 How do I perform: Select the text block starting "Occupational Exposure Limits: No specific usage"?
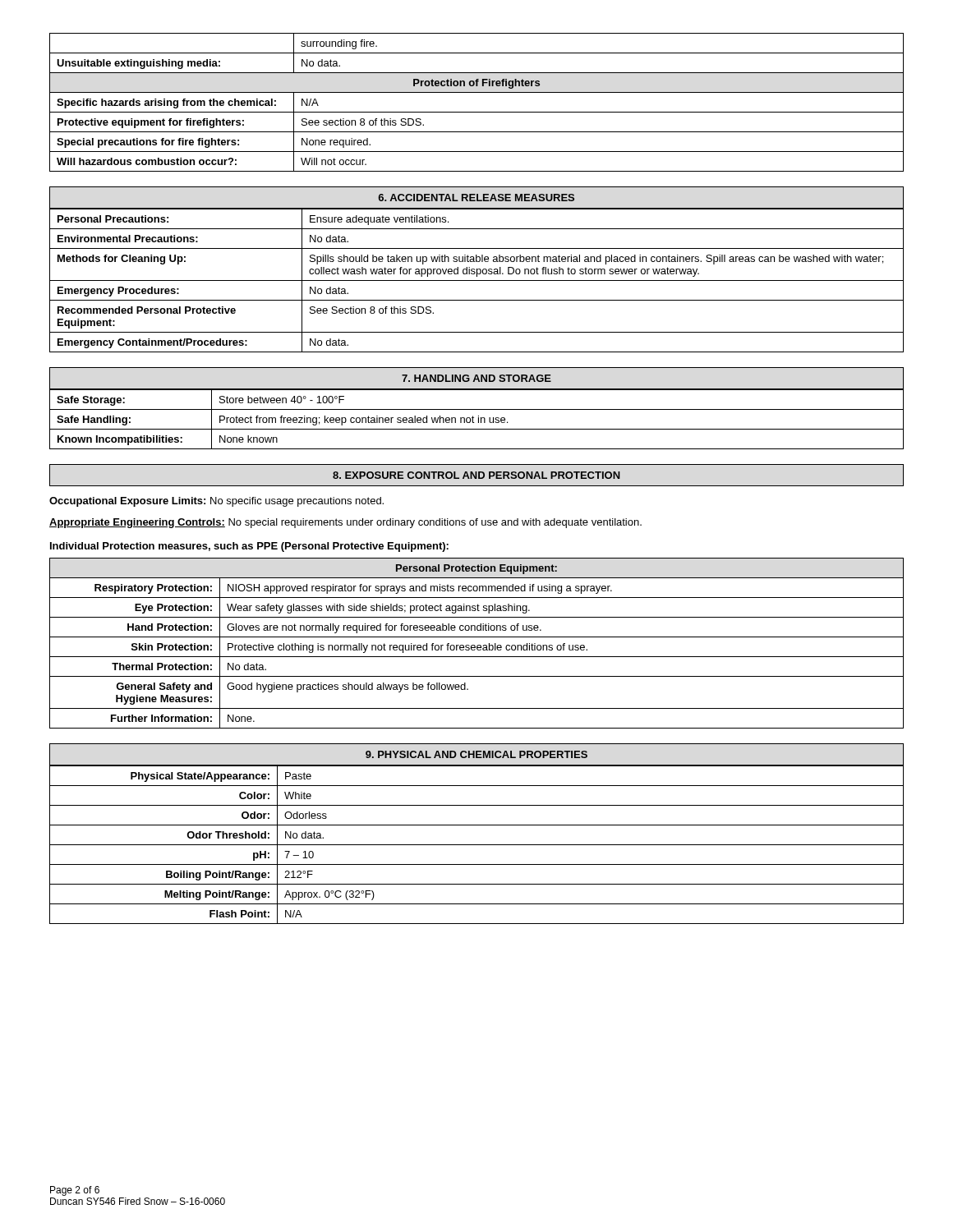tap(217, 501)
